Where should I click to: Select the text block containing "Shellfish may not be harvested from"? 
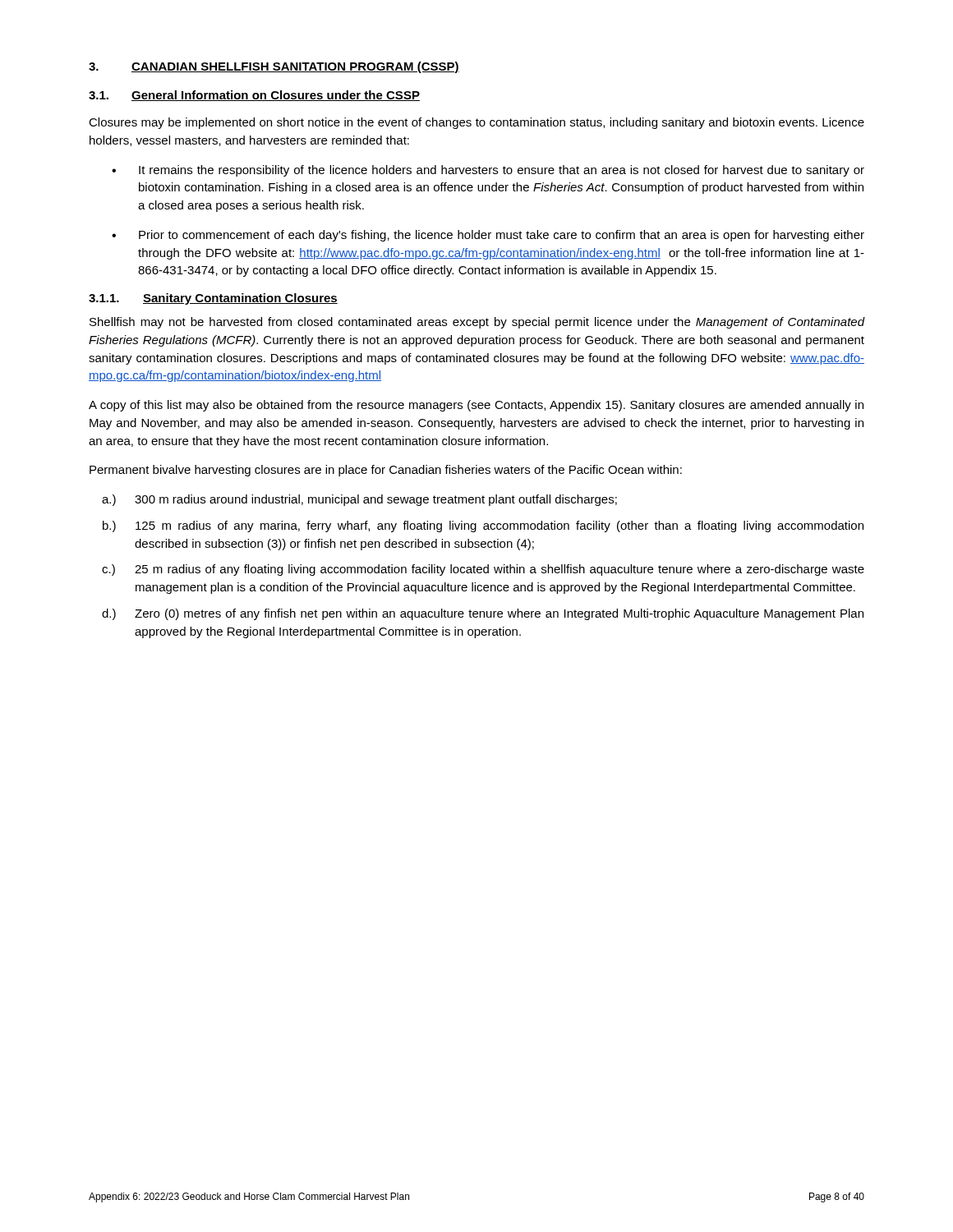pos(476,349)
